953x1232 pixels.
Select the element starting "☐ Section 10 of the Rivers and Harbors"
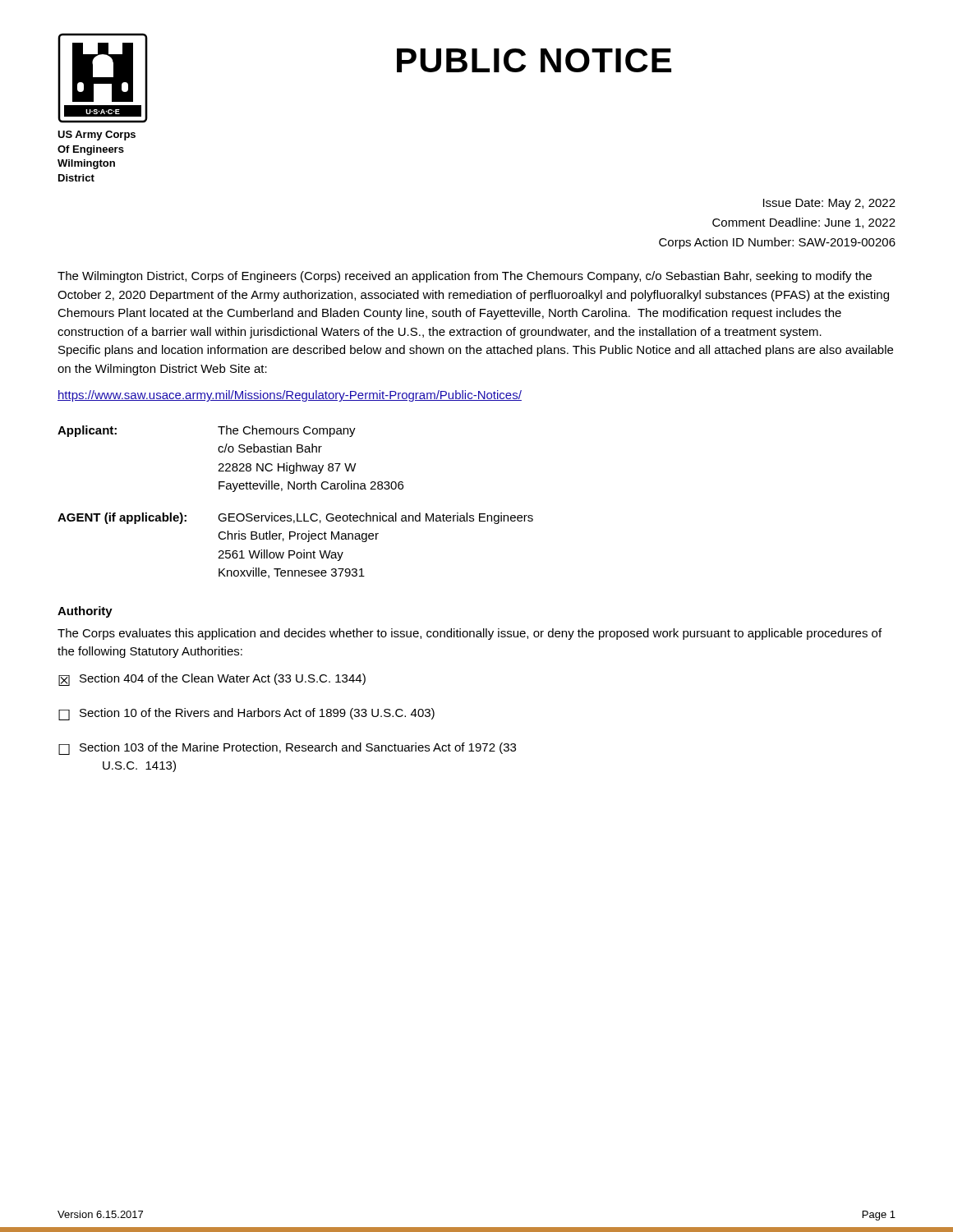246,714
